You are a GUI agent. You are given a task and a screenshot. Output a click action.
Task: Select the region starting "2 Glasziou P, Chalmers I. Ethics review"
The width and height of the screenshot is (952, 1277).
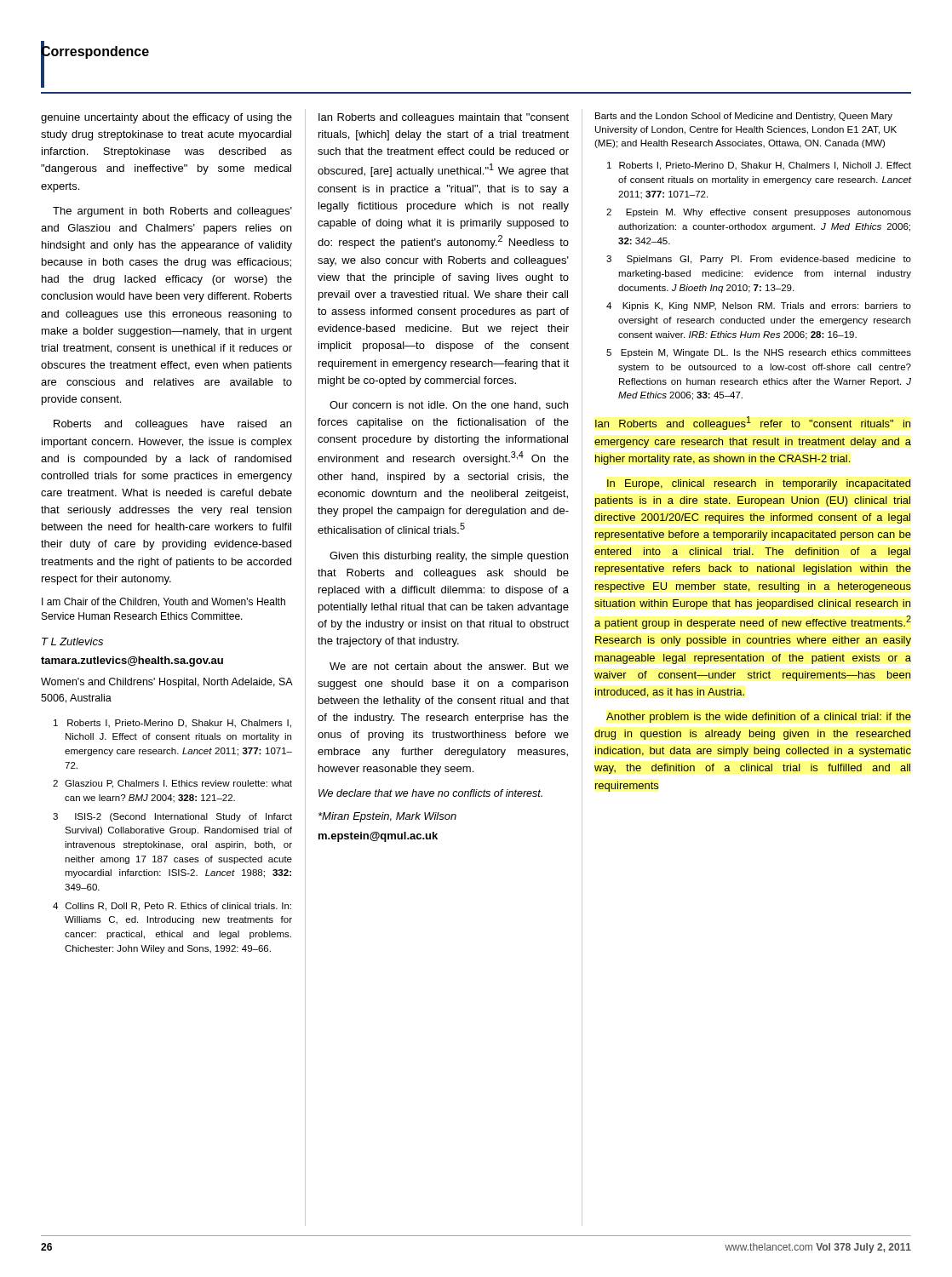tap(172, 791)
